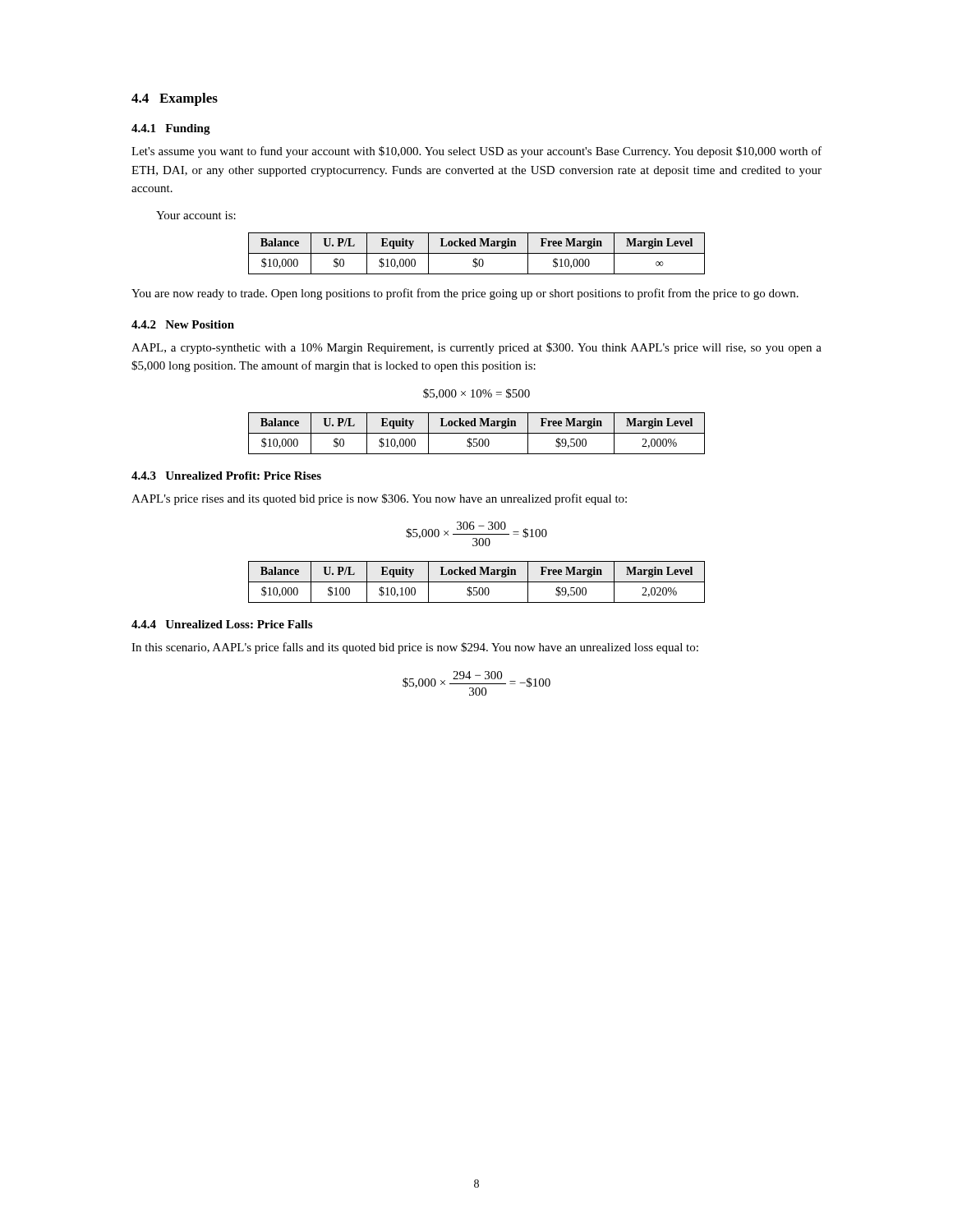Locate the block starting "Your account is:"
Viewport: 953px width, 1232px height.
pyautogui.click(x=196, y=215)
